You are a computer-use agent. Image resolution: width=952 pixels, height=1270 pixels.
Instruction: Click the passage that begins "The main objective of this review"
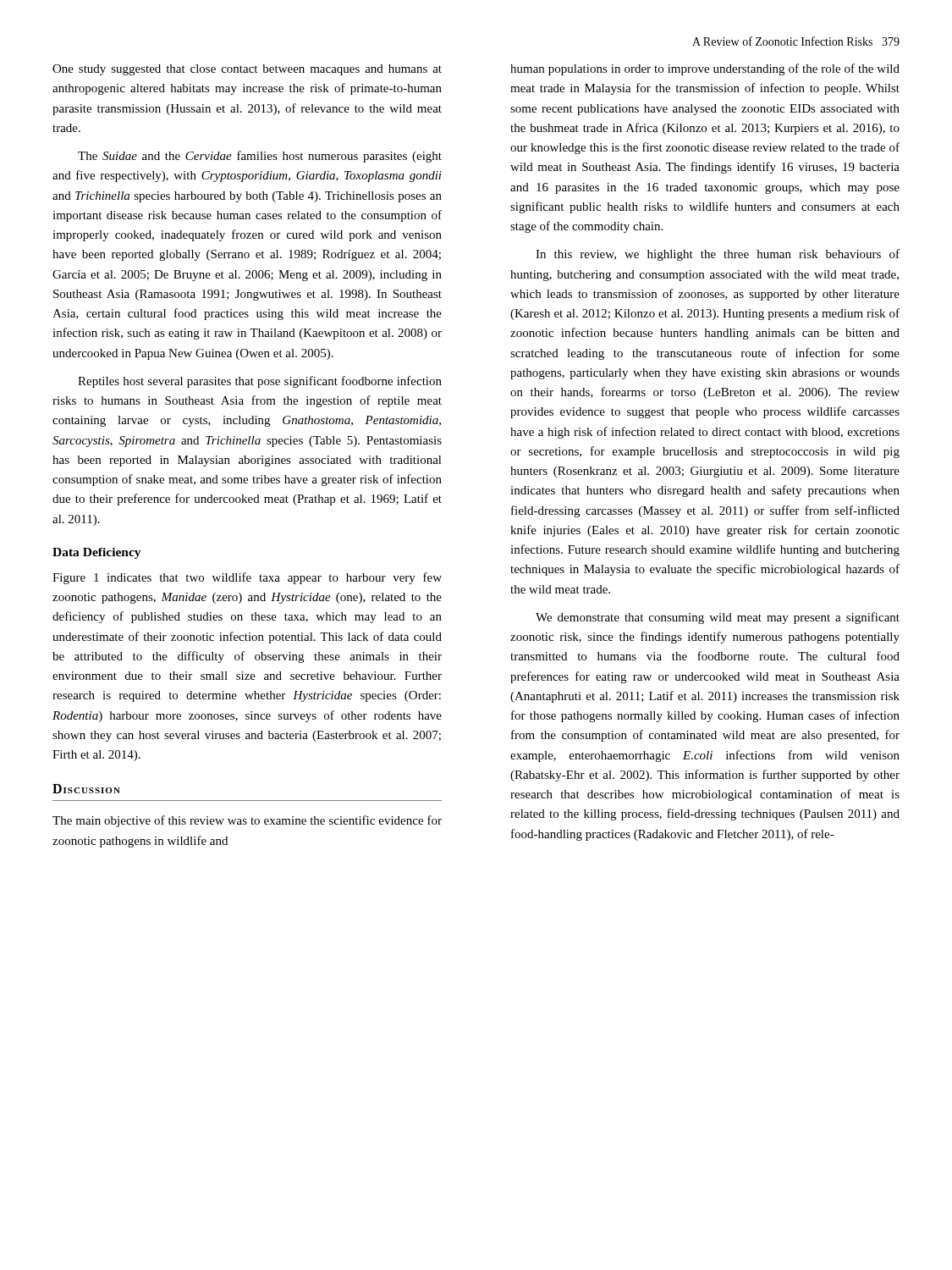coord(247,831)
